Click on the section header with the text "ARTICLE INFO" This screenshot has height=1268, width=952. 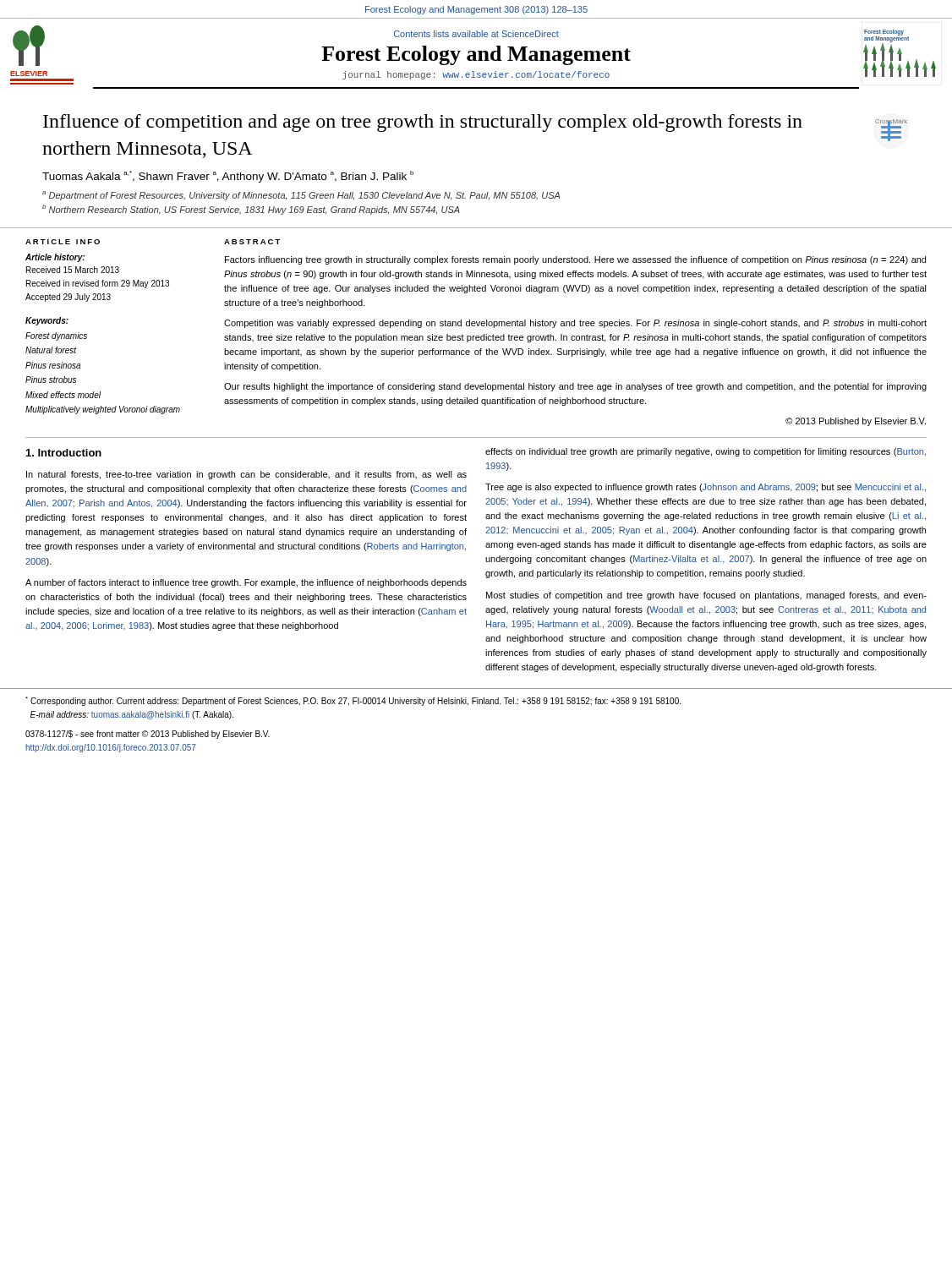click(x=64, y=241)
